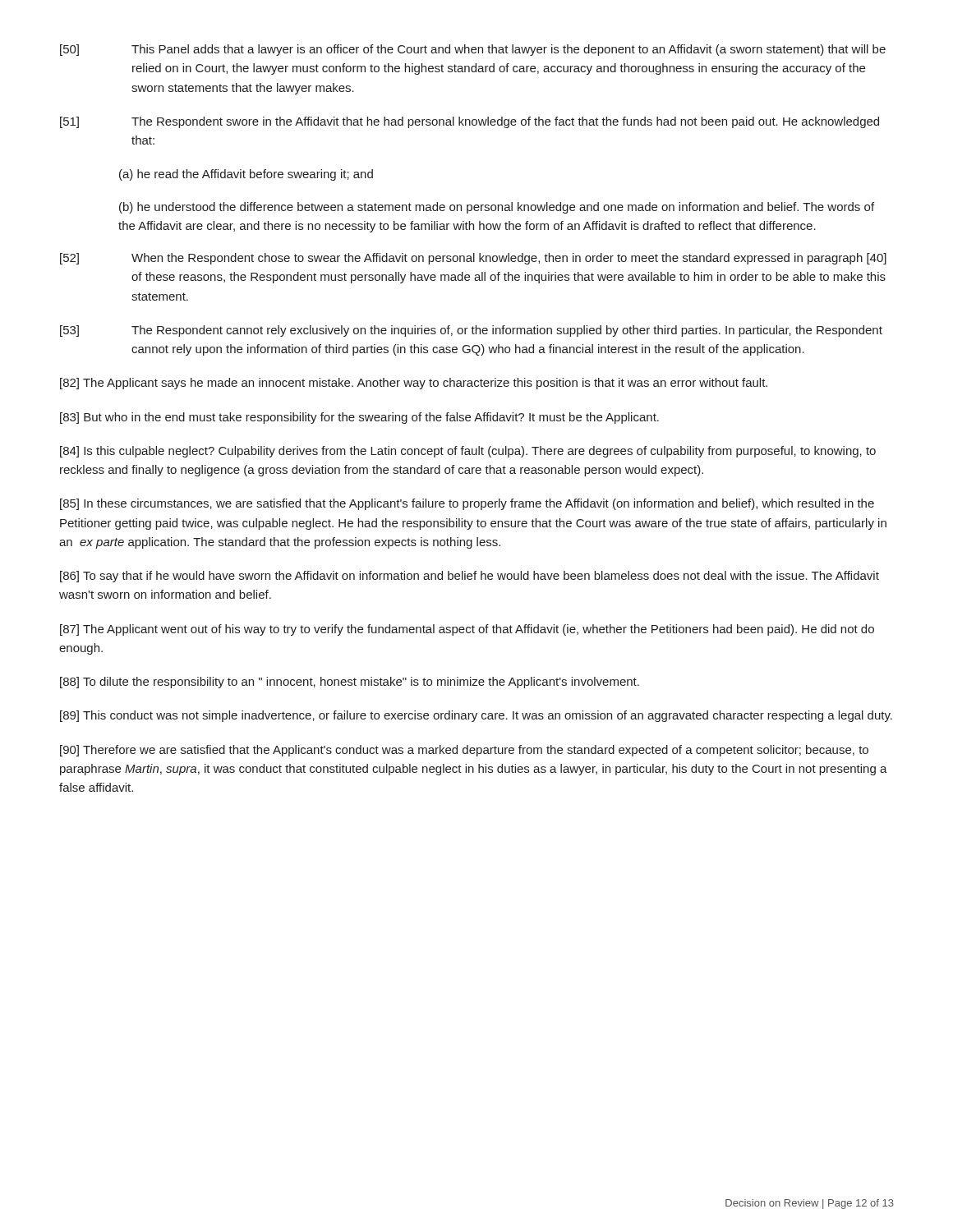The width and height of the screenshot is (953, 1232).
Task: Click on the passage starting "[50] This Panel adds that"
Action: [x=476, y=68]
